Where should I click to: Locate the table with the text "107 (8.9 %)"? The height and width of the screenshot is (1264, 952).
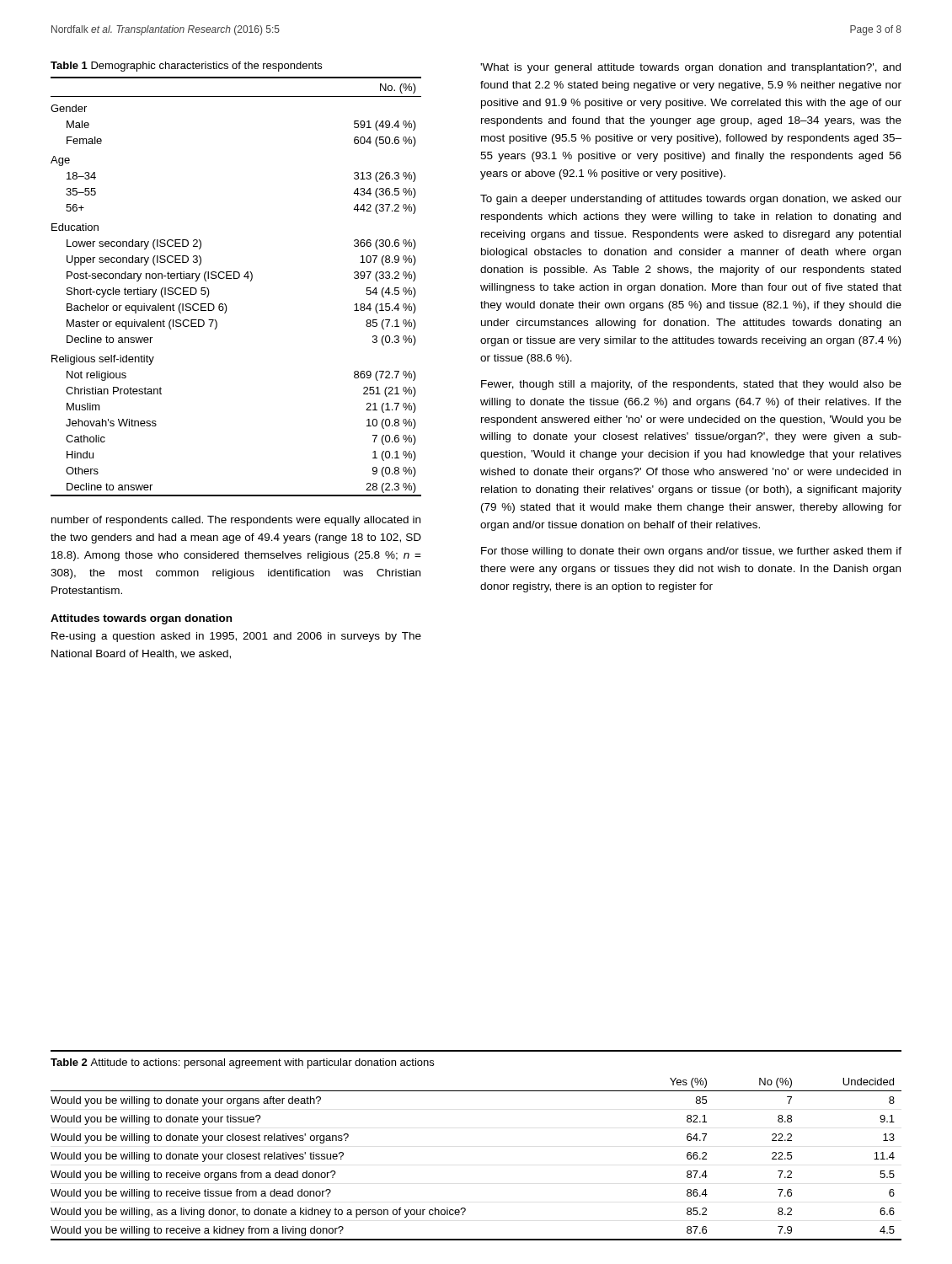point(236,287)
